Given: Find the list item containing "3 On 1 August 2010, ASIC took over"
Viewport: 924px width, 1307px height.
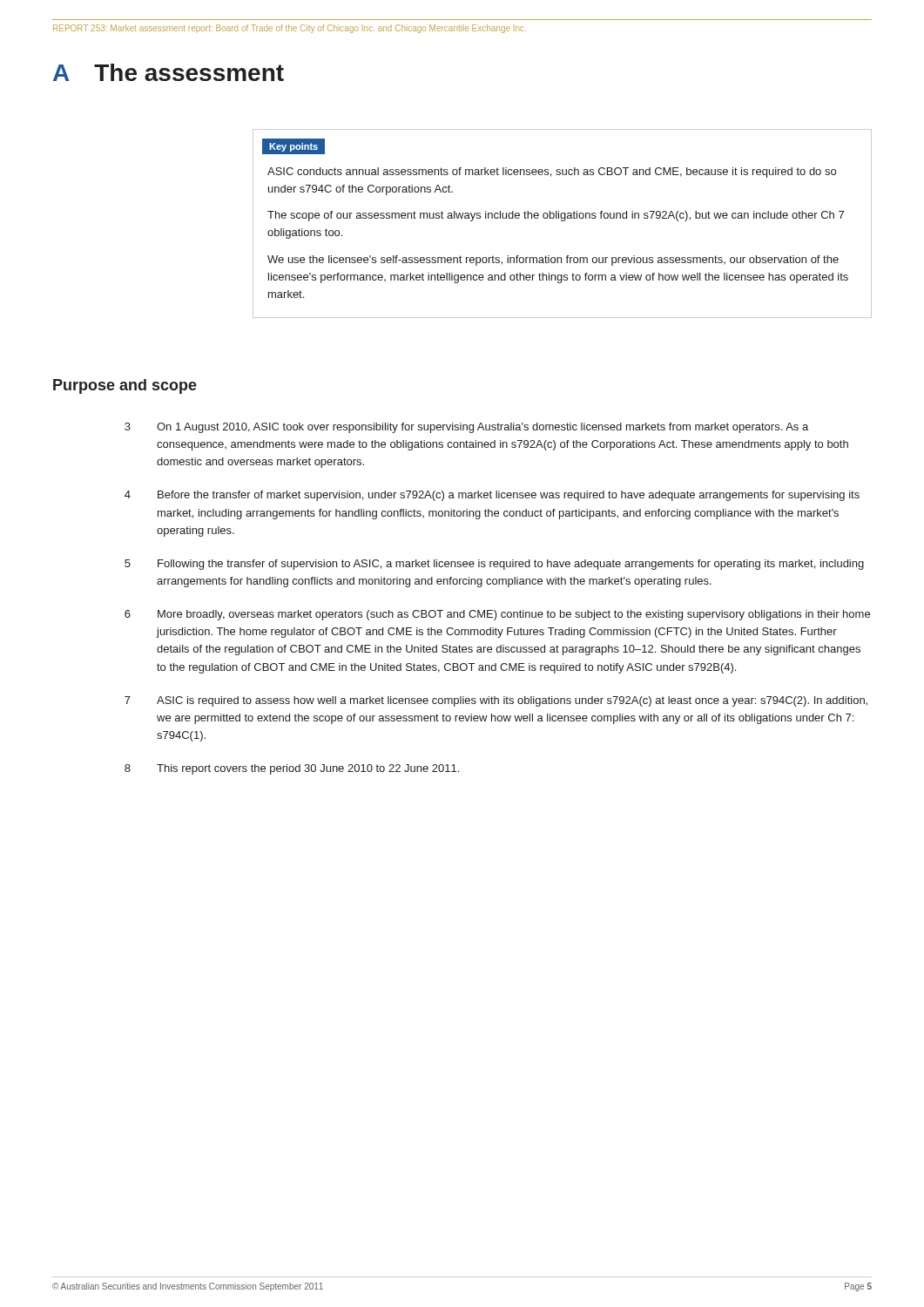Looking at the screenshot, I should 462,445.
